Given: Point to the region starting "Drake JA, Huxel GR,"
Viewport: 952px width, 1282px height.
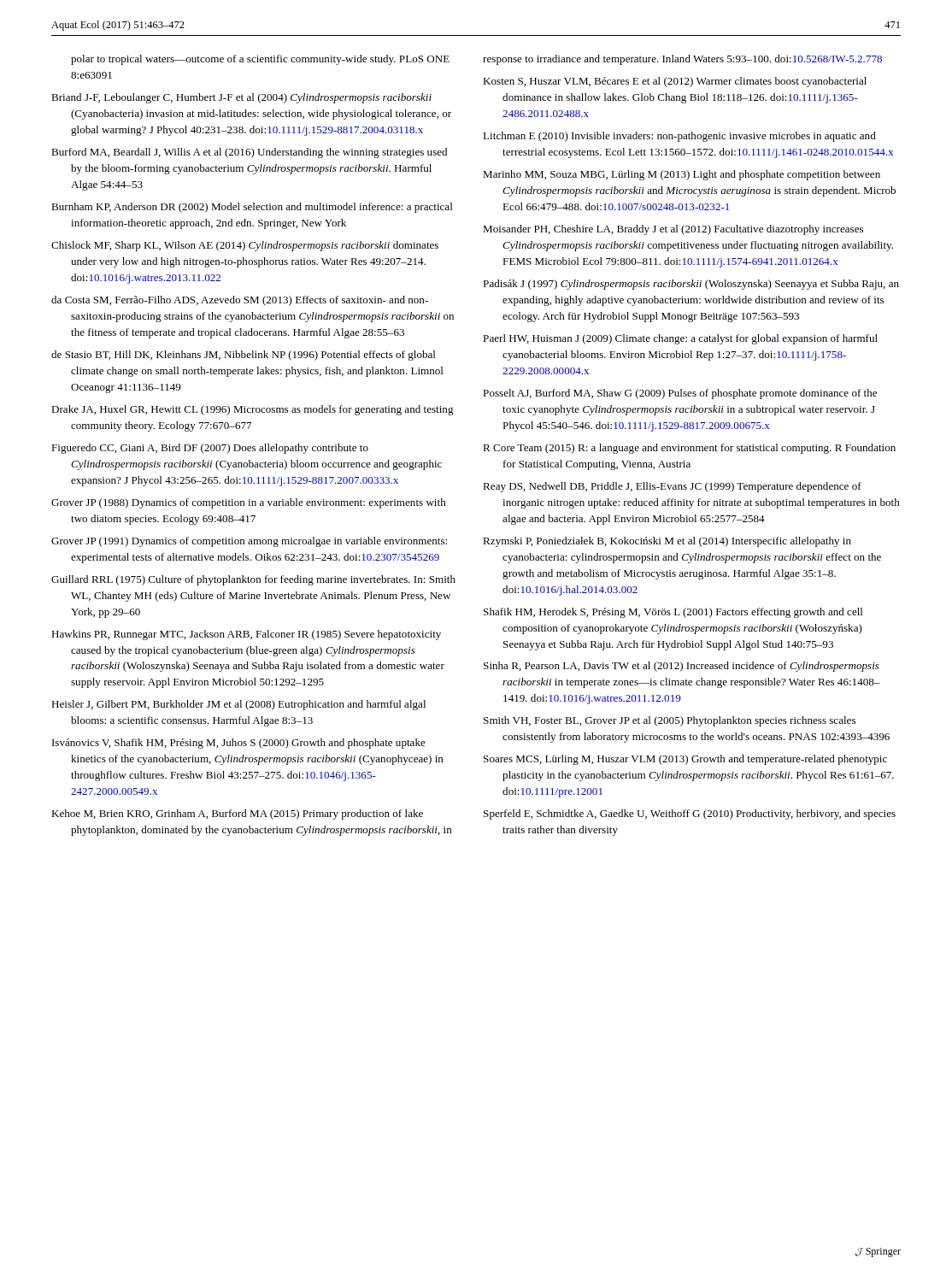Looking at the screenshot, I should [x=252, y=417].
